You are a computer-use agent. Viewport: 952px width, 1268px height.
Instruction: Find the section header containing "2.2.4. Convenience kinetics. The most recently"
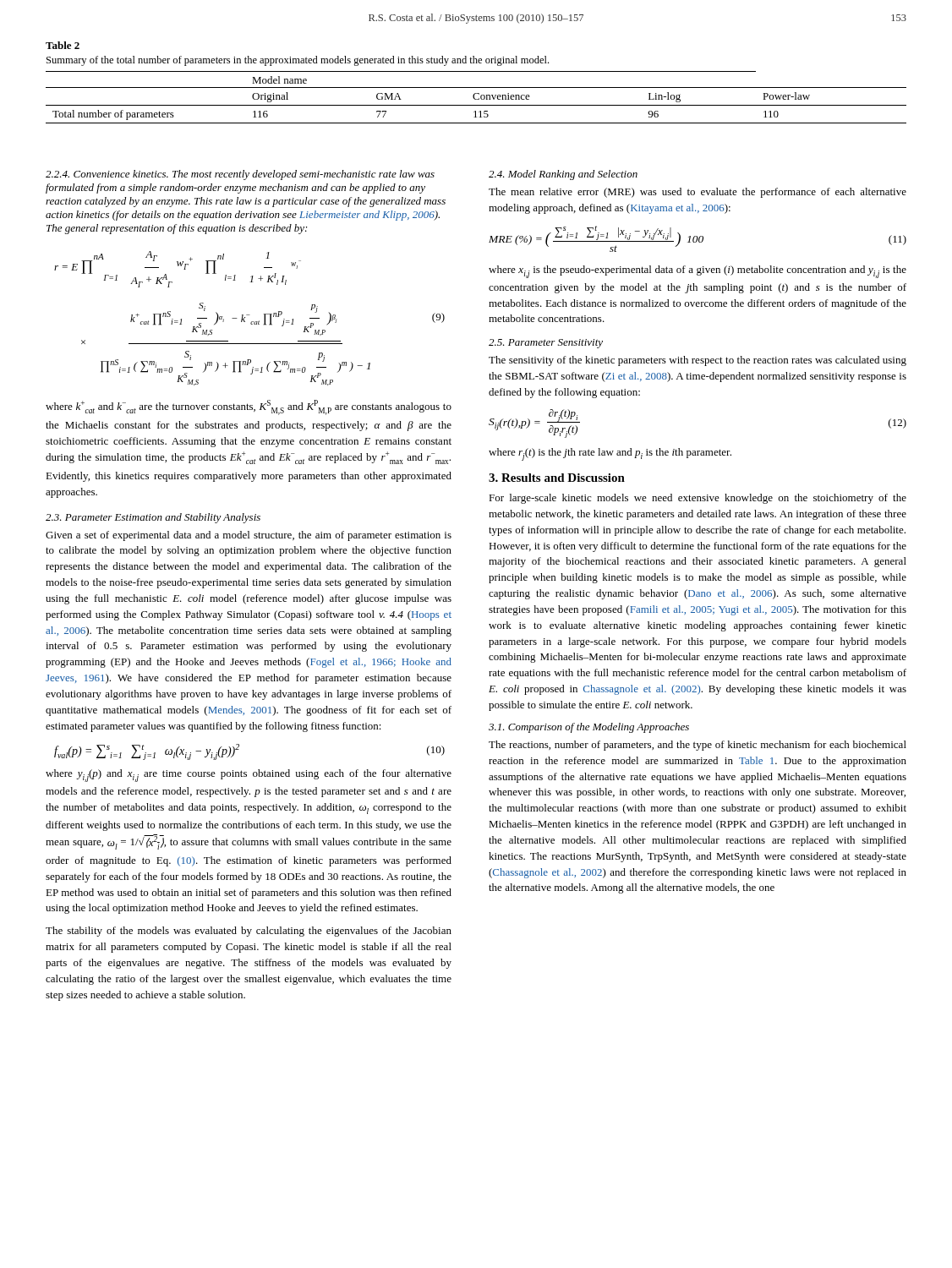(246, 201)
